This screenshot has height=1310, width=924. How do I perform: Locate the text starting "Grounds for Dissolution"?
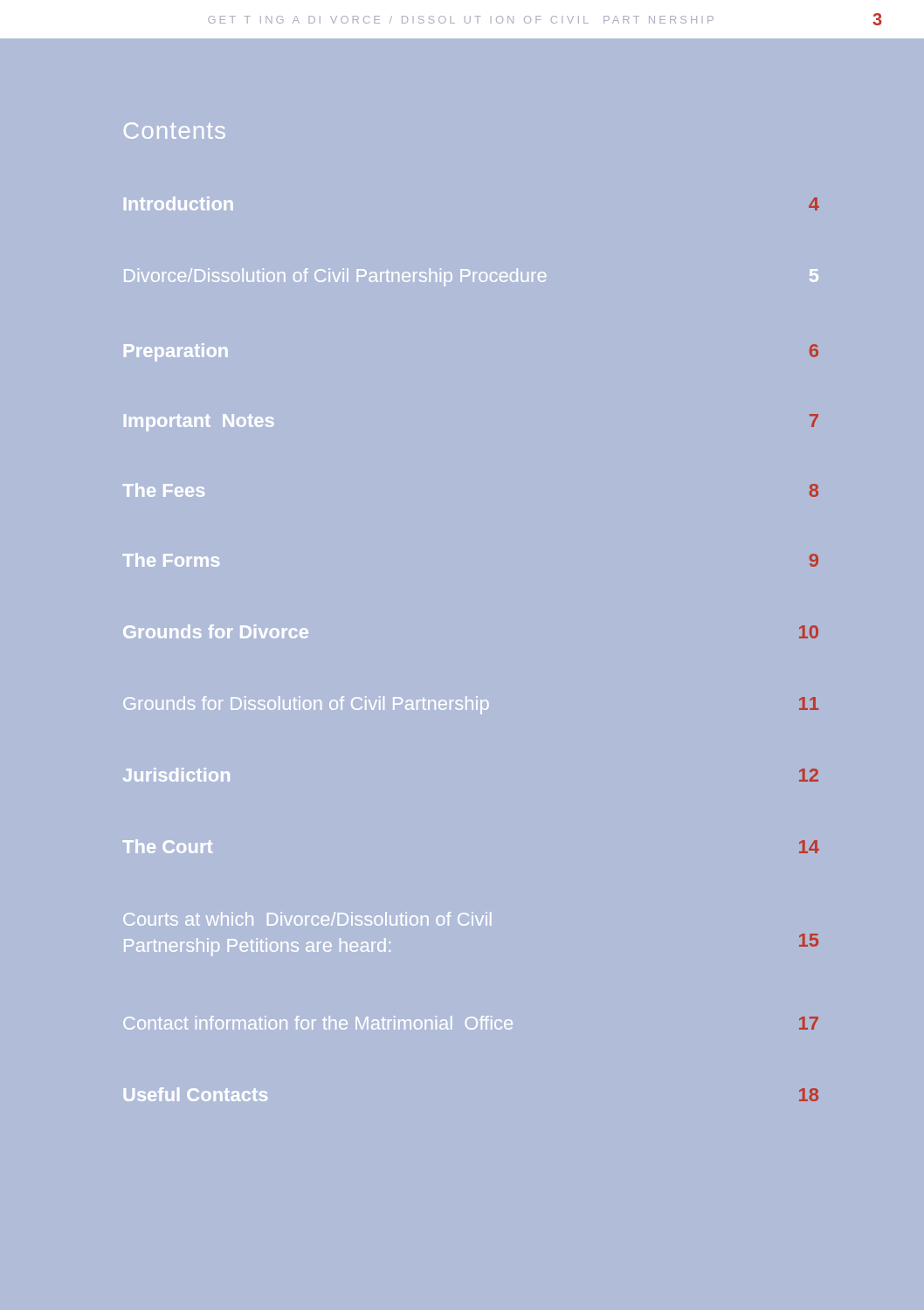[x=471, y=704]
